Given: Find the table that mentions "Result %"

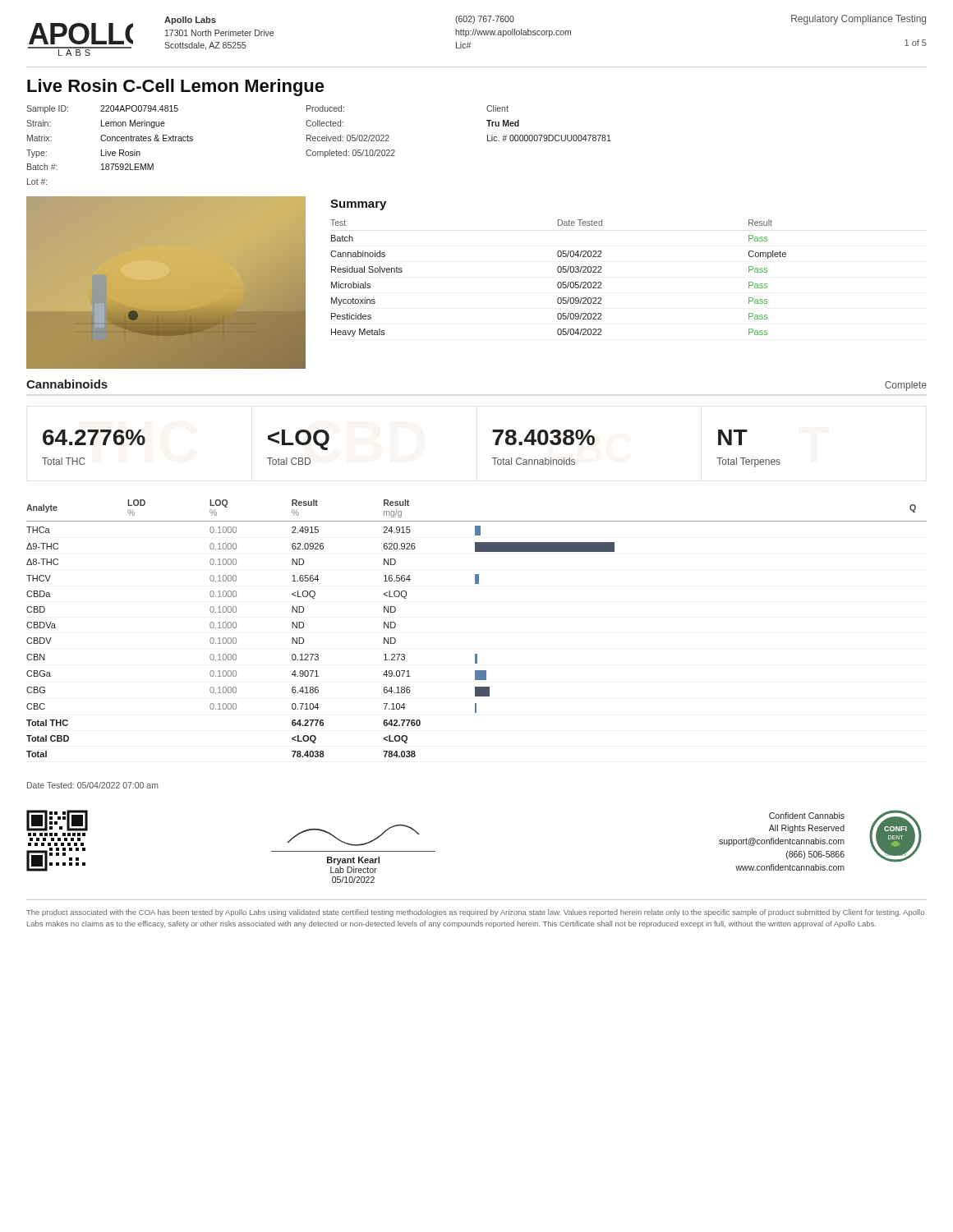Looking at the screenshot, I should coord(476,628).
